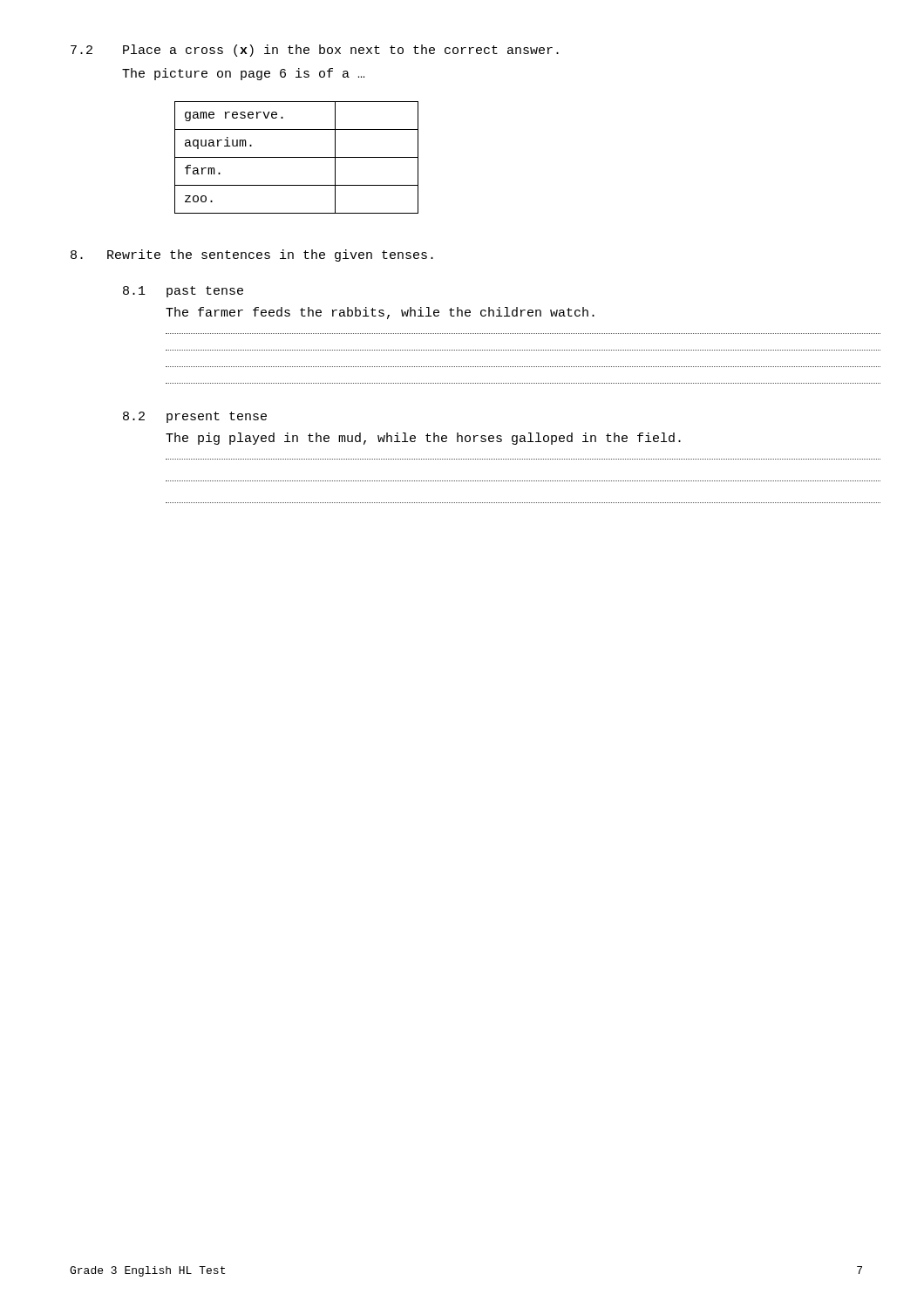
Task: Select the table that reads "game reserve."
Action: 466,157
